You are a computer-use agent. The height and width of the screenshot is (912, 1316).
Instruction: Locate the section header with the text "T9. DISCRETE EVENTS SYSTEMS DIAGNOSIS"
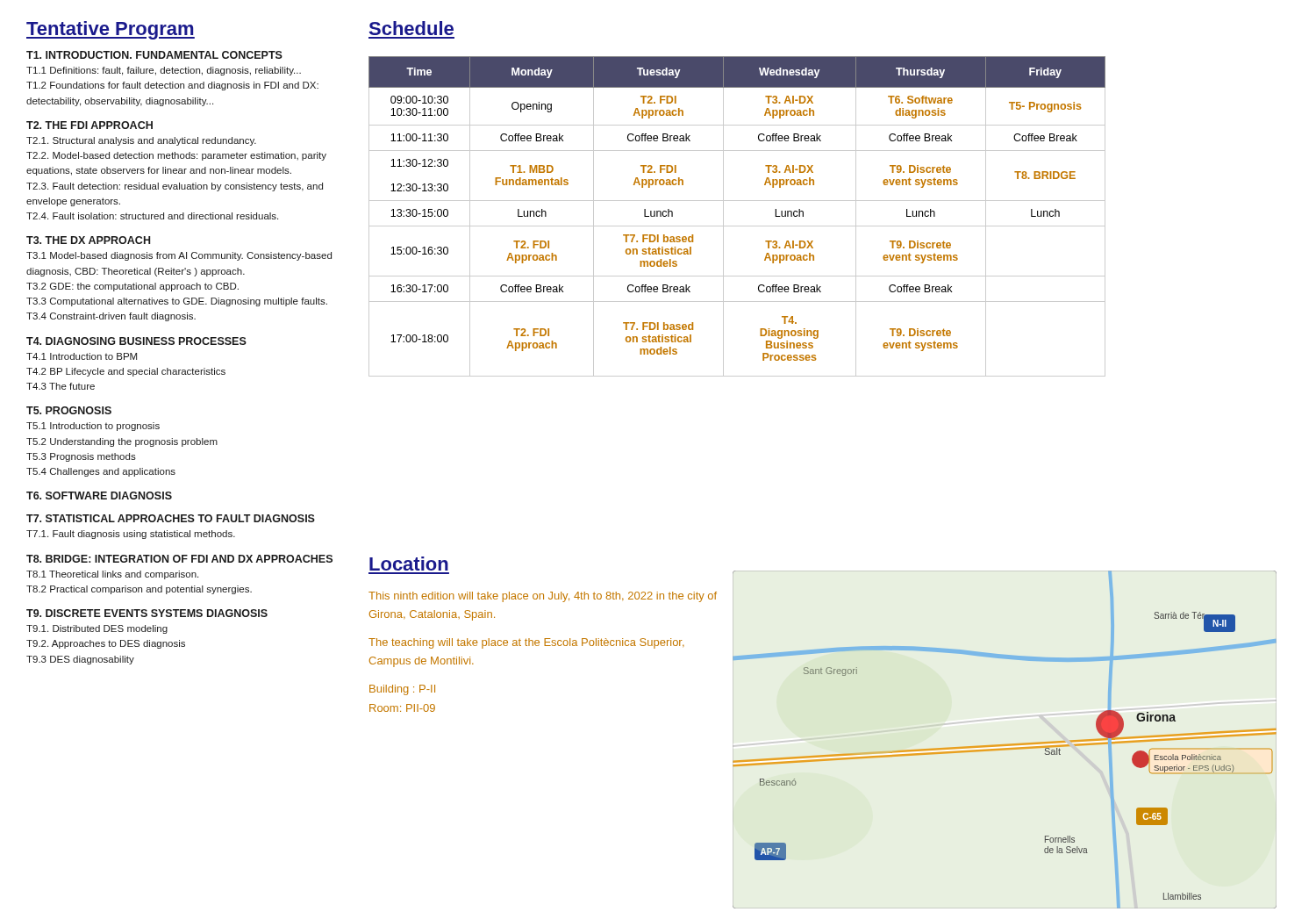pos(147,614)
